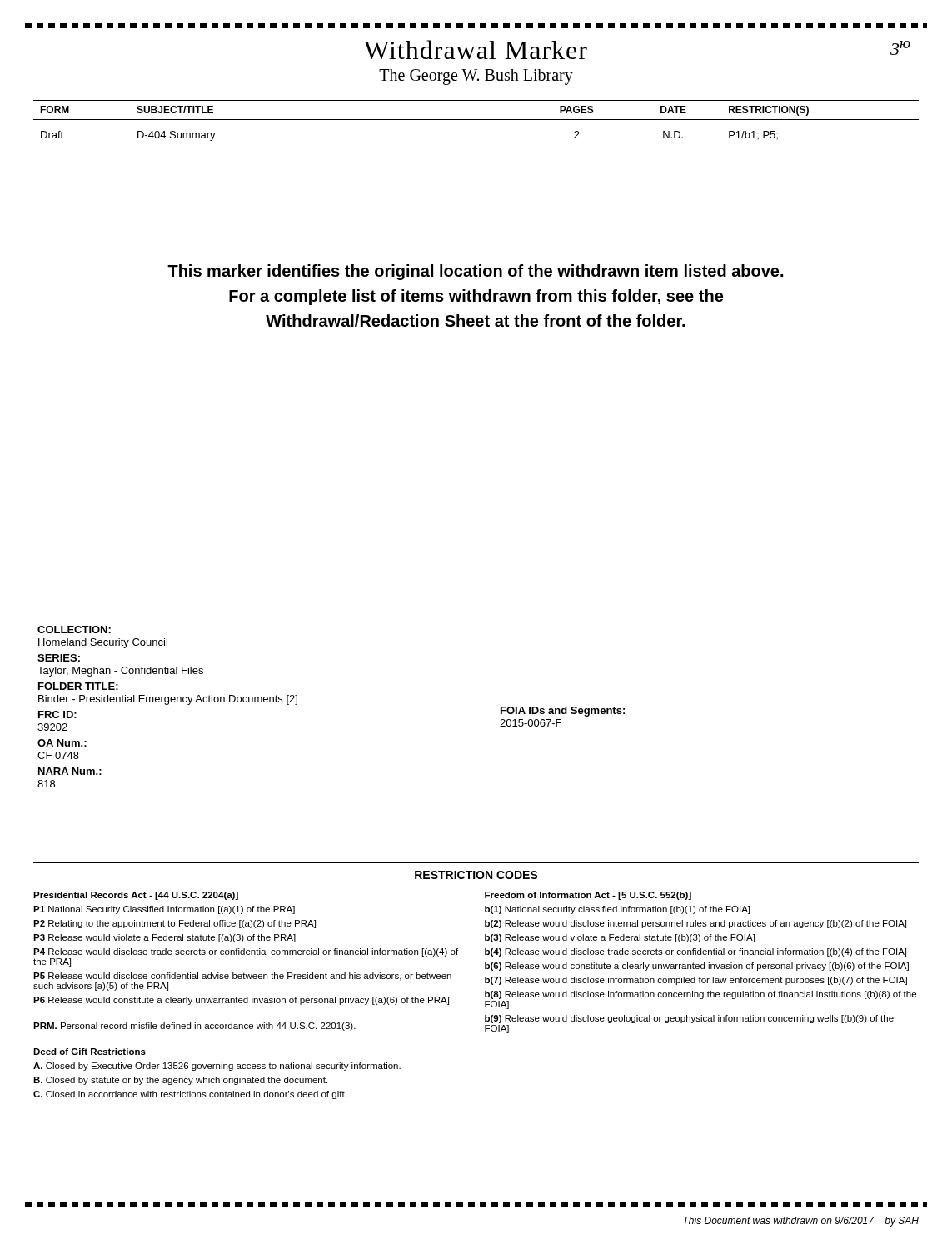Where is the passage that starts "COLLECTION: Homeland Security Council SERIES:"?
952x1250 pixels.
click(254, 707)
